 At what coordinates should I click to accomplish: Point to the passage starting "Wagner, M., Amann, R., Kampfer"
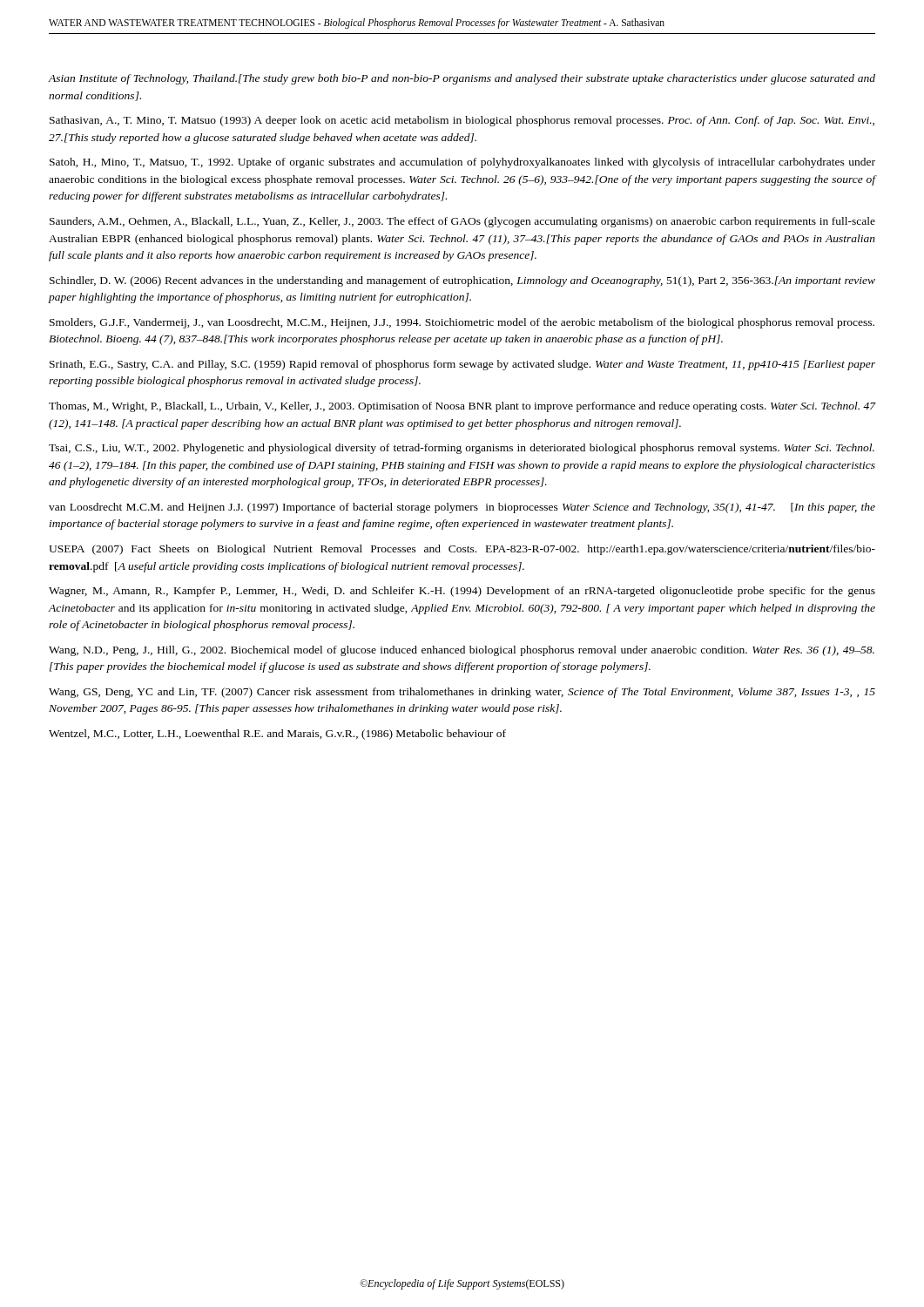click(x=462, y=607)
